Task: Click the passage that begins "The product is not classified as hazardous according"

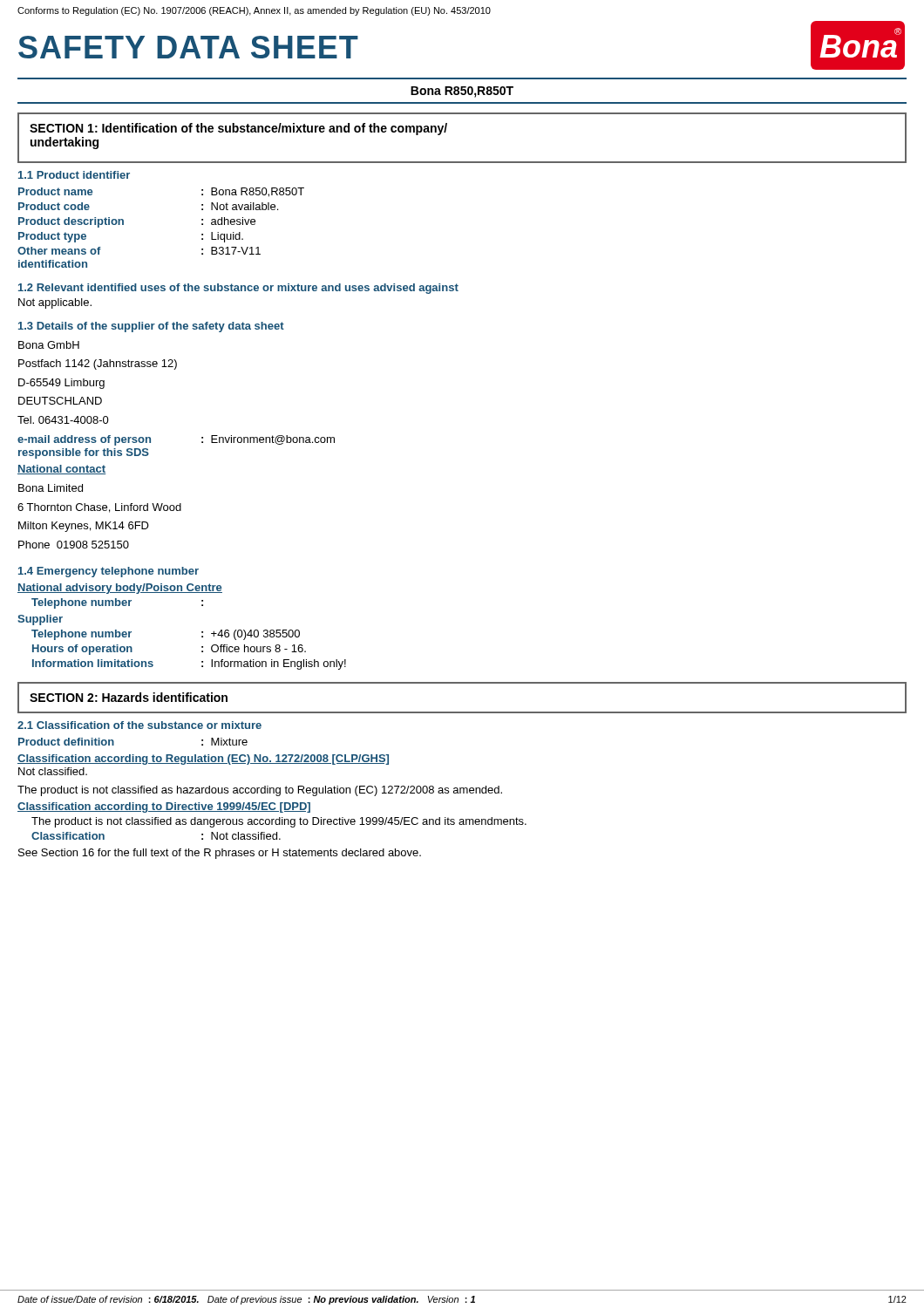Action: (260, 790)
